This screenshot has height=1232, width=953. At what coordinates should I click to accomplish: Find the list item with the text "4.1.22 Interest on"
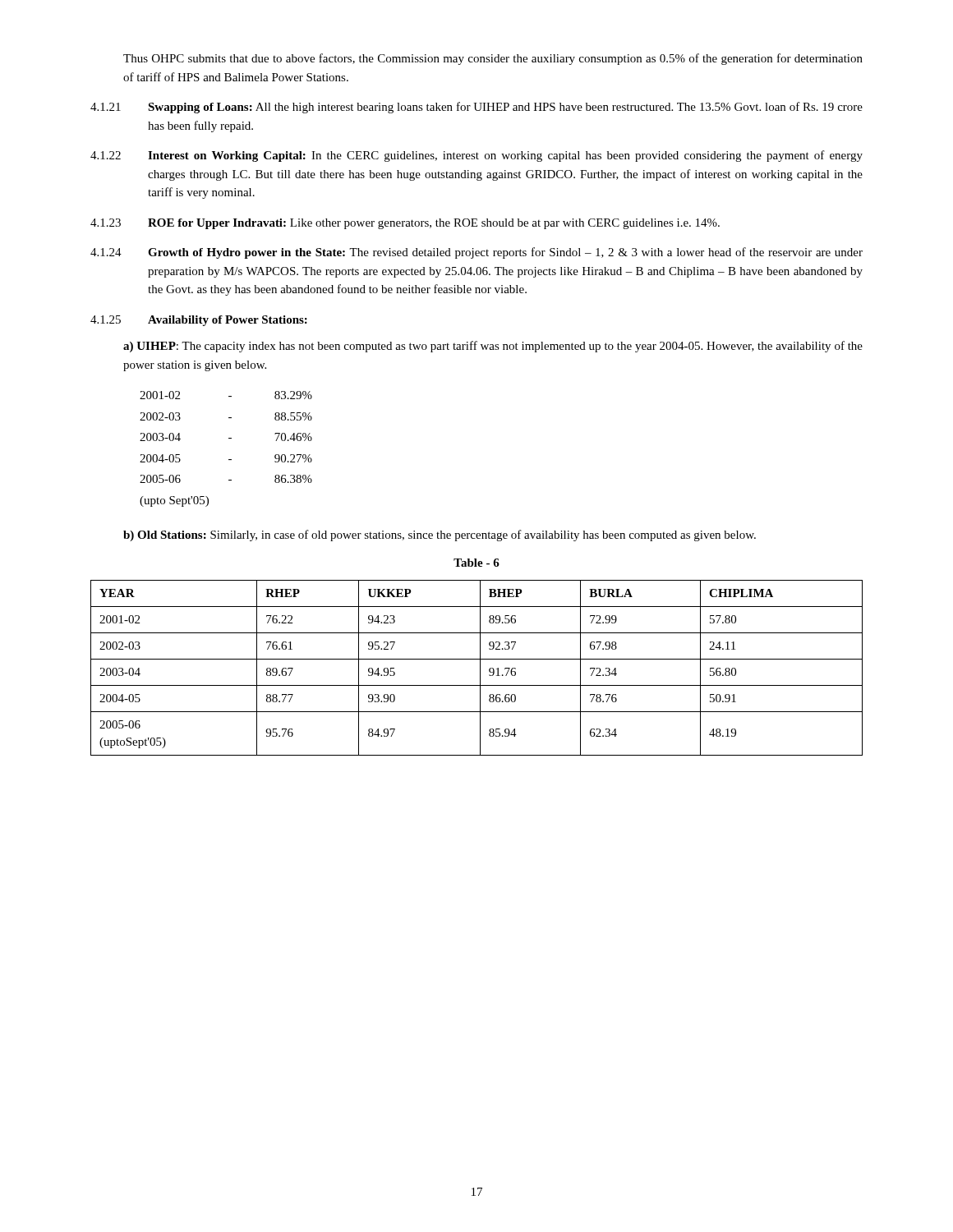click(x=476, y=174)
